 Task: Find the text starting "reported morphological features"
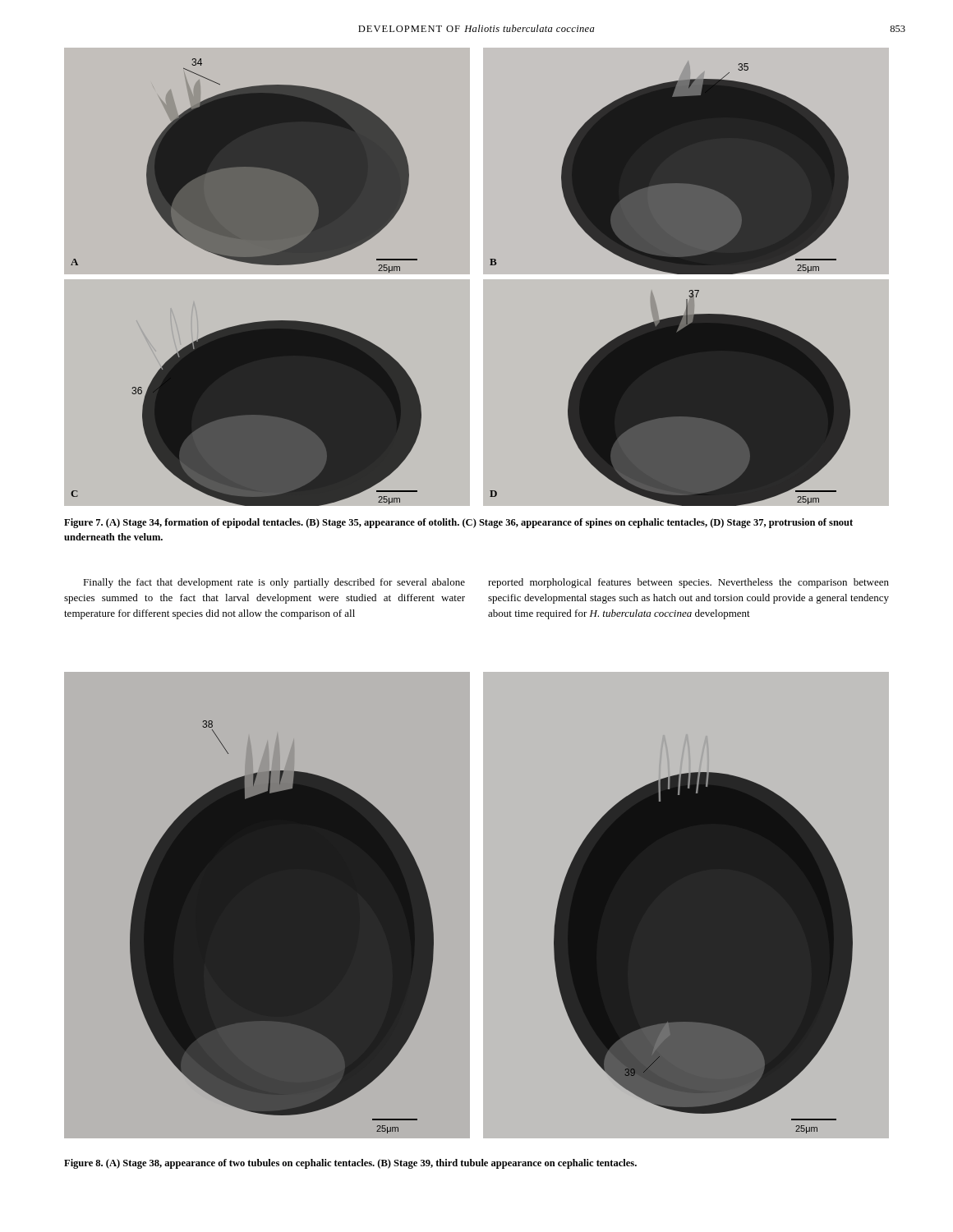[688, 597]
